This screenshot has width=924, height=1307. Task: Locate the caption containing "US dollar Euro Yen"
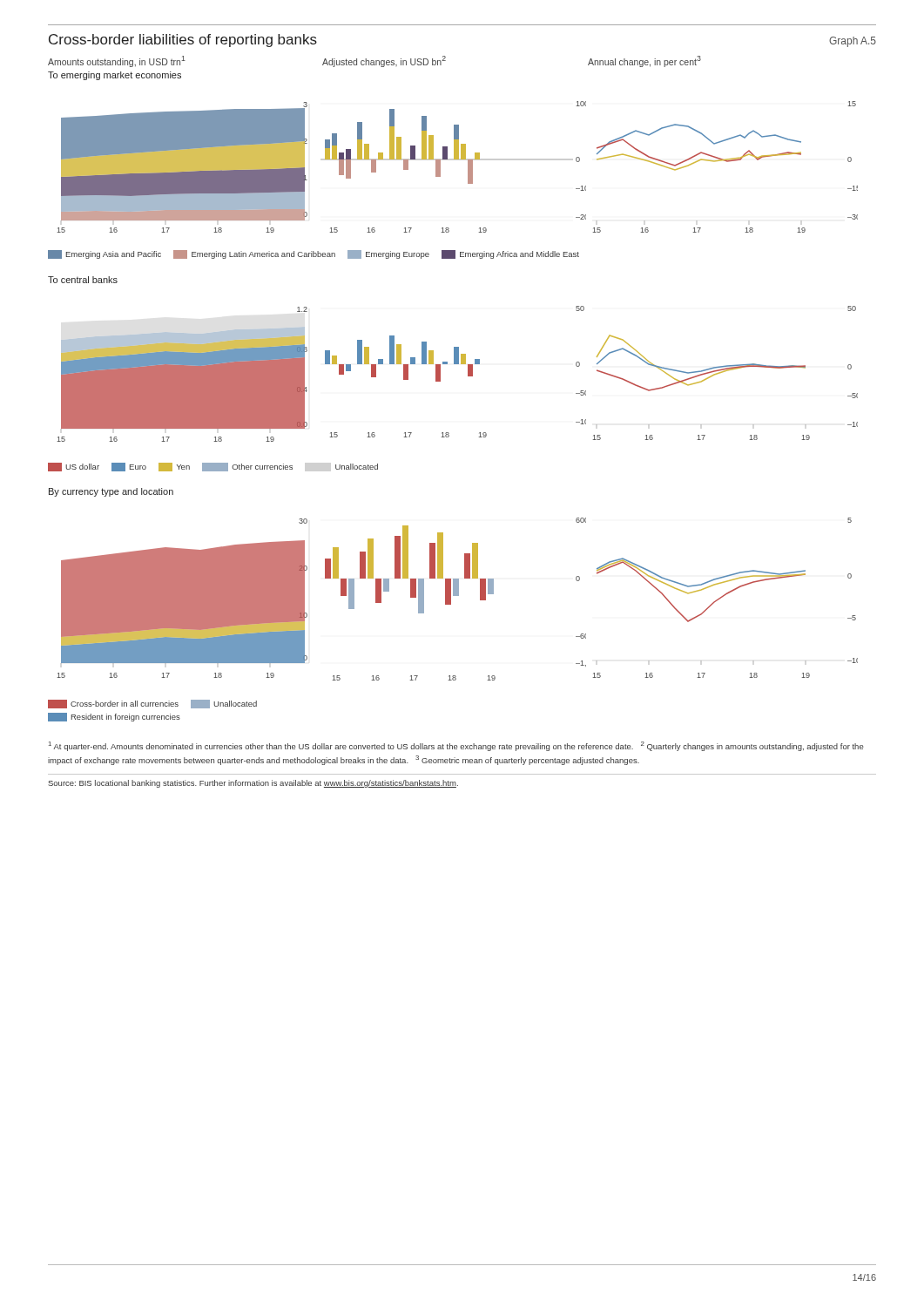[x=213, y=467]
